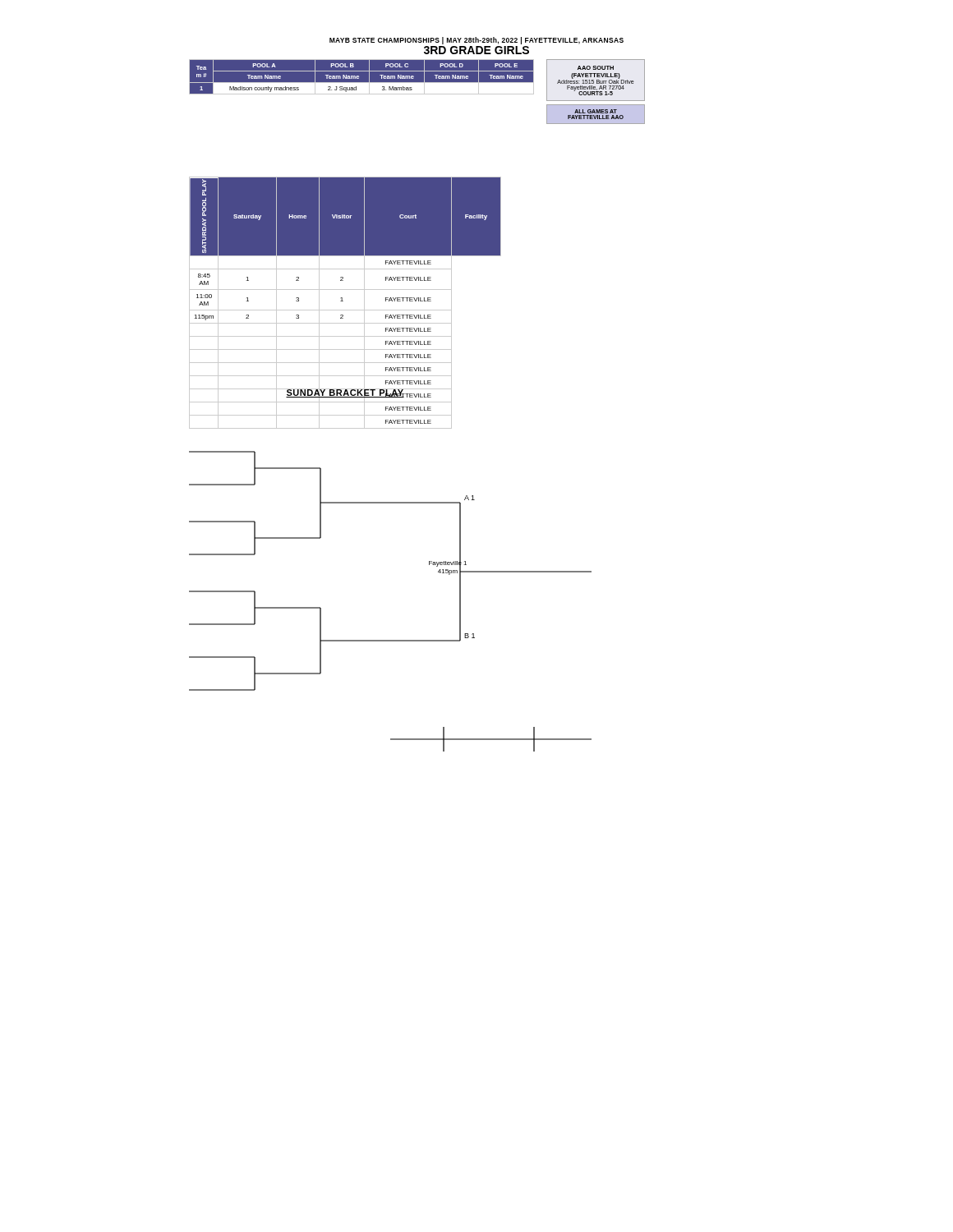The image size is (953, 1232).
Task: Select a flowchart
Action: click(x=394, y=600)
